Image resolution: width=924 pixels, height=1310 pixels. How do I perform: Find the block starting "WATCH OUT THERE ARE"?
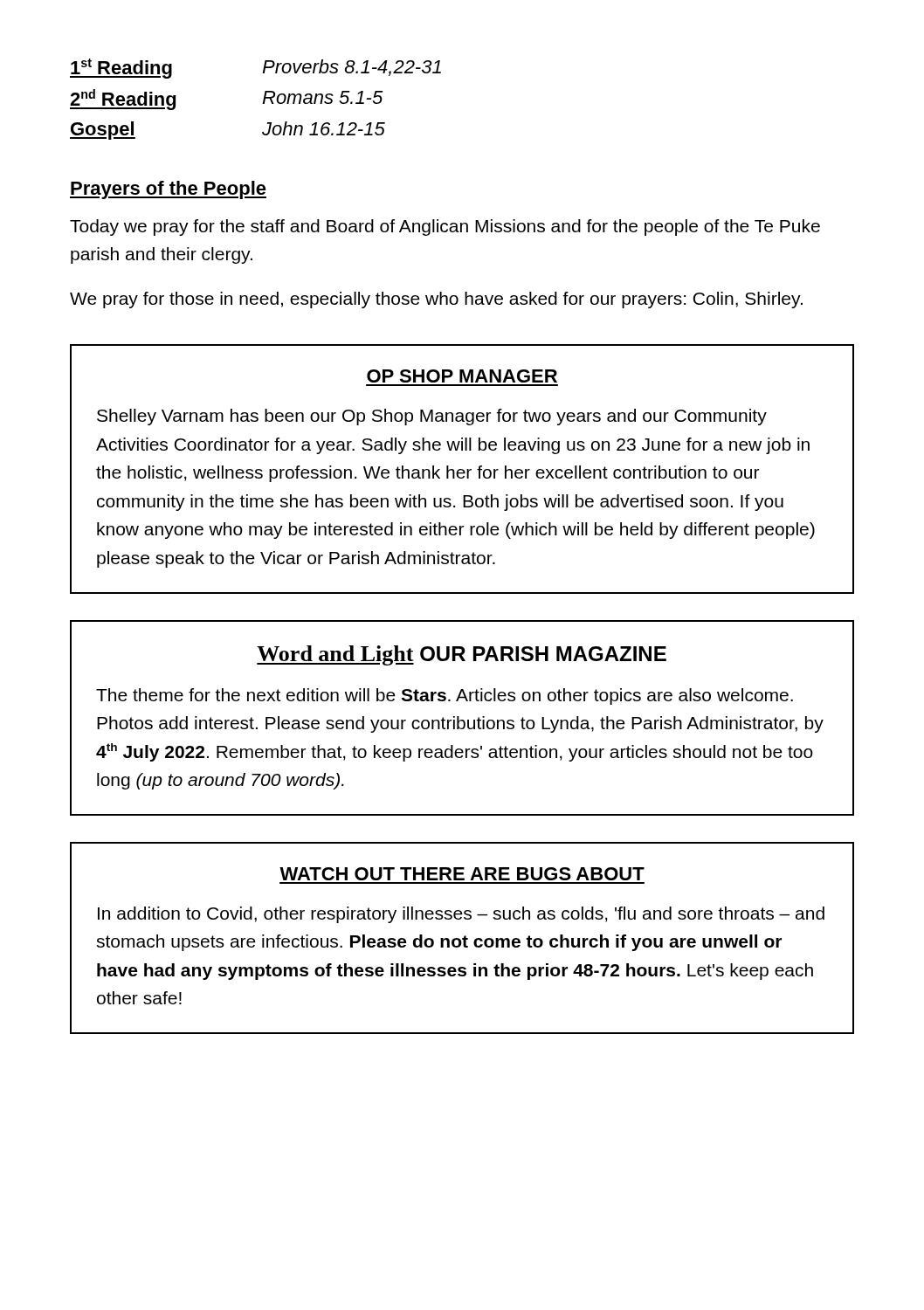click(462, 938)
